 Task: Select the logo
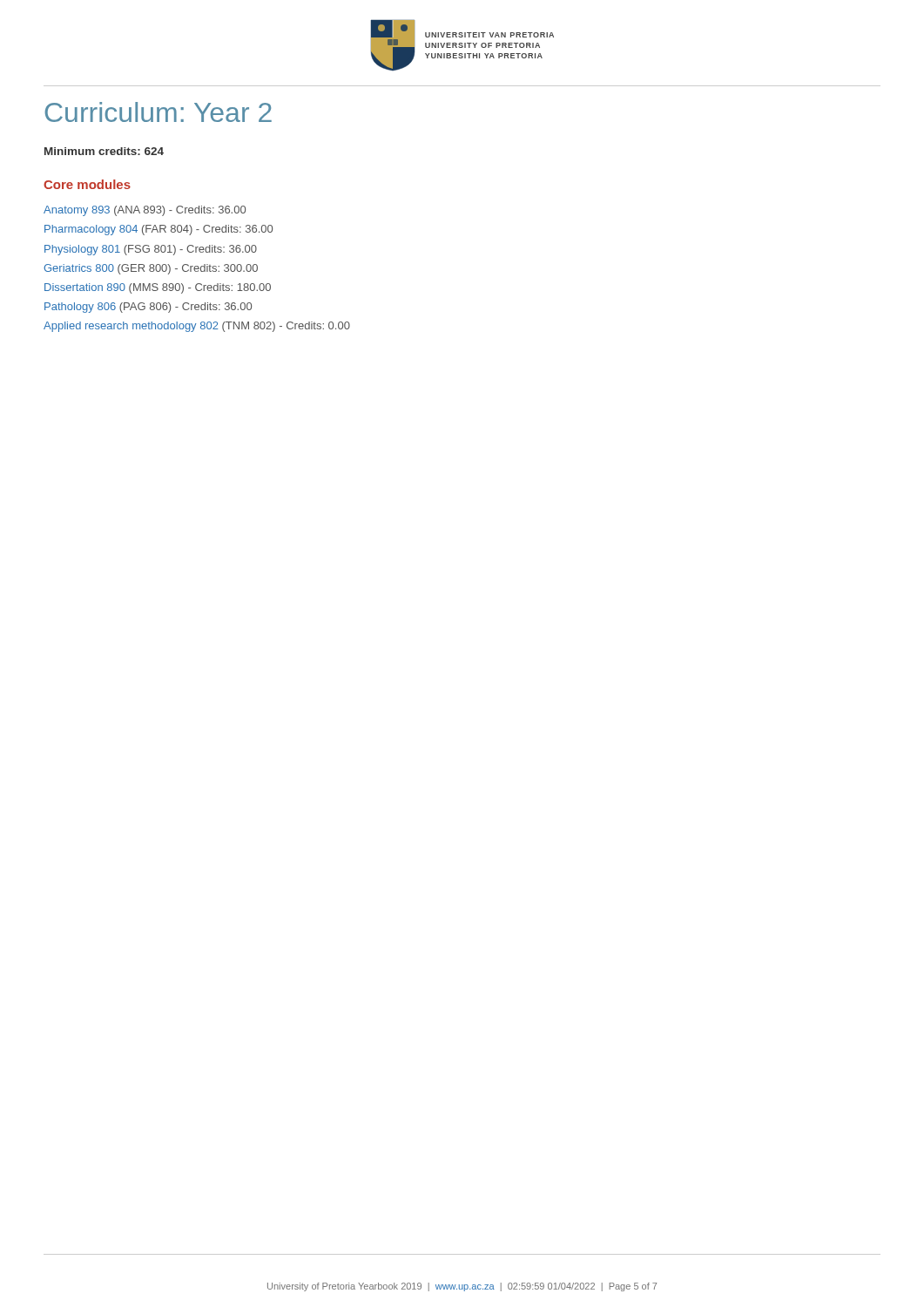pos(462,39)
